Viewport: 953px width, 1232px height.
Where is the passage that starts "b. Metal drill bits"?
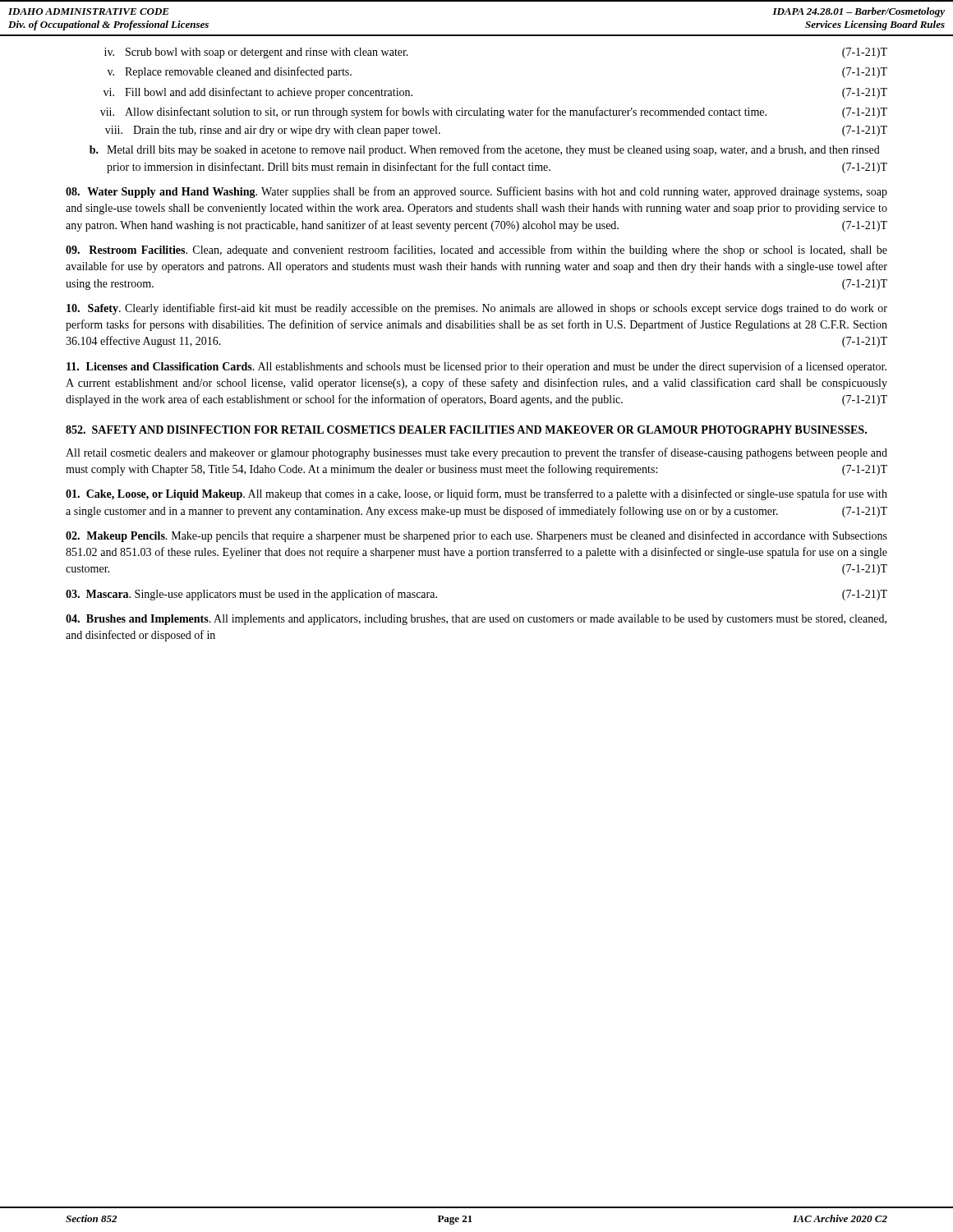476,159
